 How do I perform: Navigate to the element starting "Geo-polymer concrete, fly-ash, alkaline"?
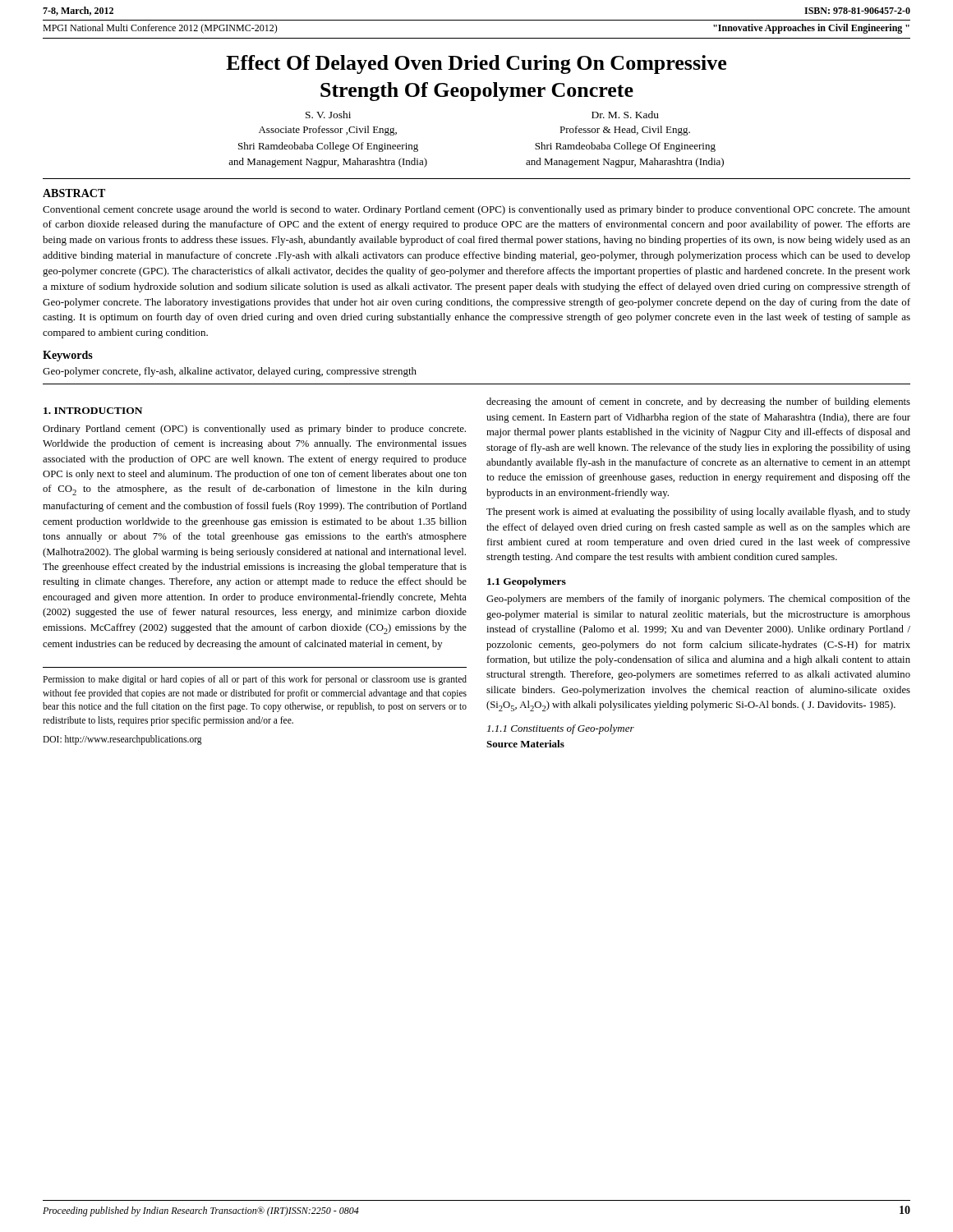pyautogui.click(x=230, y=371)
